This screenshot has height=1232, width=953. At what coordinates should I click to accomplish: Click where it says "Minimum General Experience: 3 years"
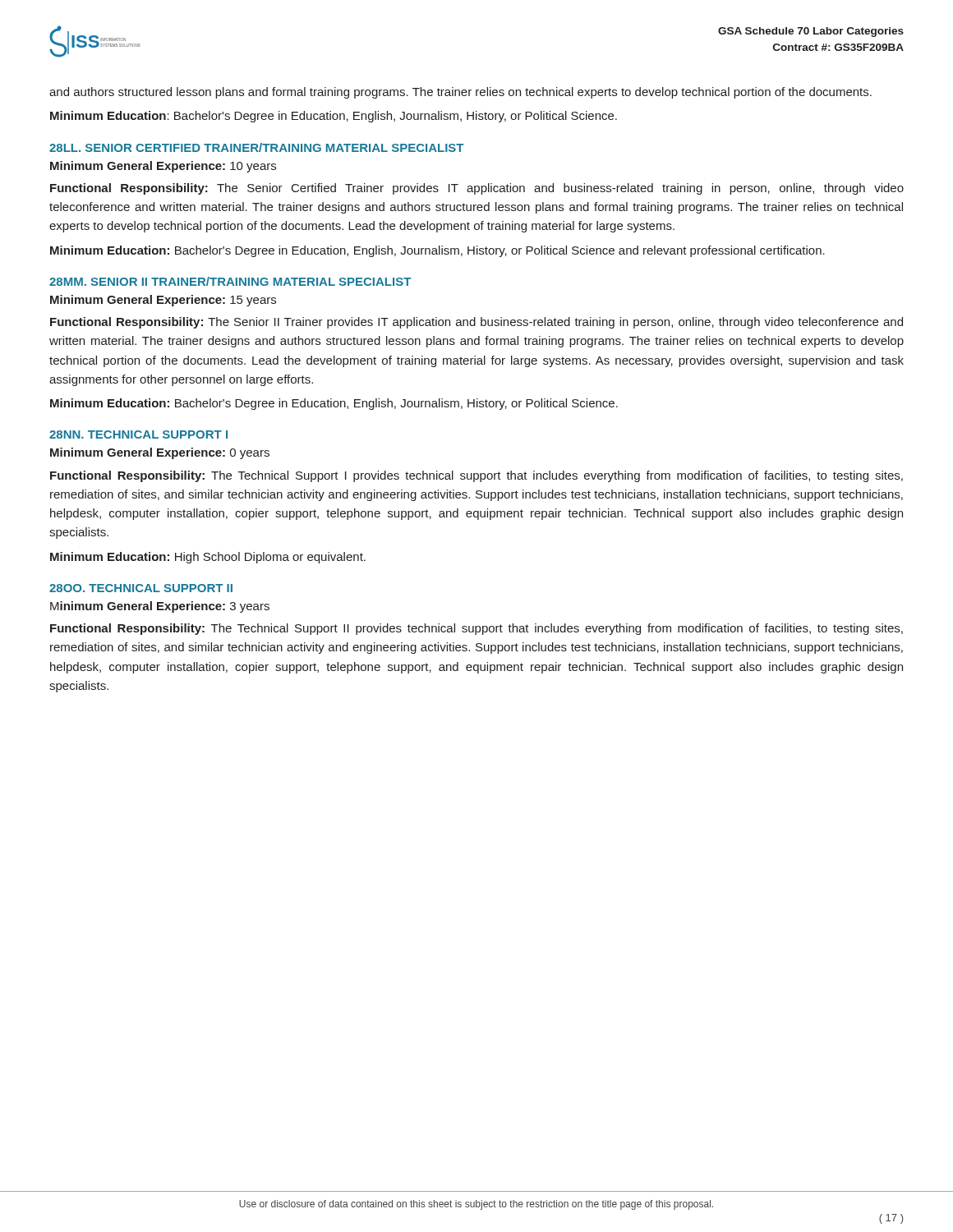click(160, 606)
